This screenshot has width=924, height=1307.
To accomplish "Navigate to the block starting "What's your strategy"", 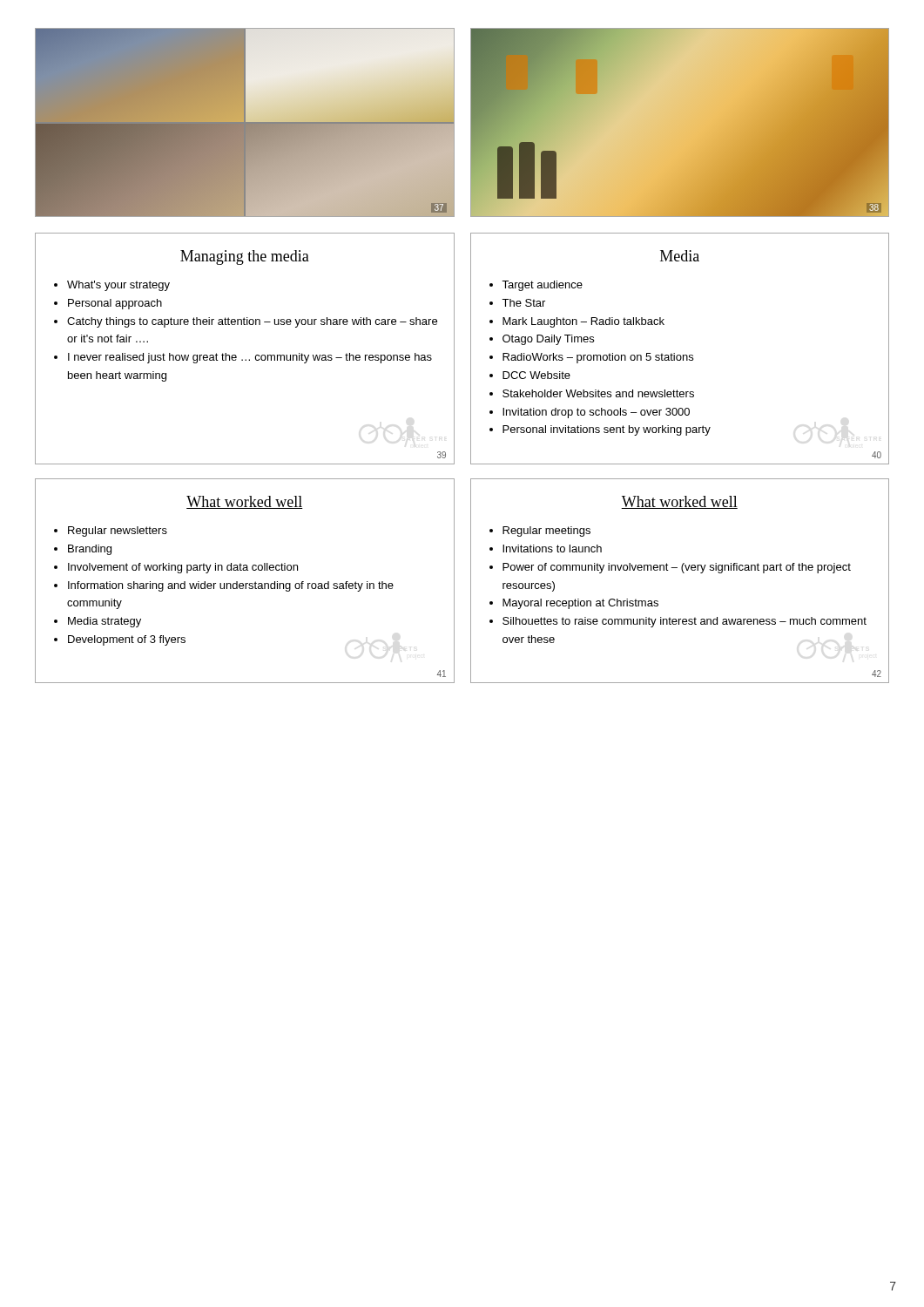I will (x=119, y=285).
